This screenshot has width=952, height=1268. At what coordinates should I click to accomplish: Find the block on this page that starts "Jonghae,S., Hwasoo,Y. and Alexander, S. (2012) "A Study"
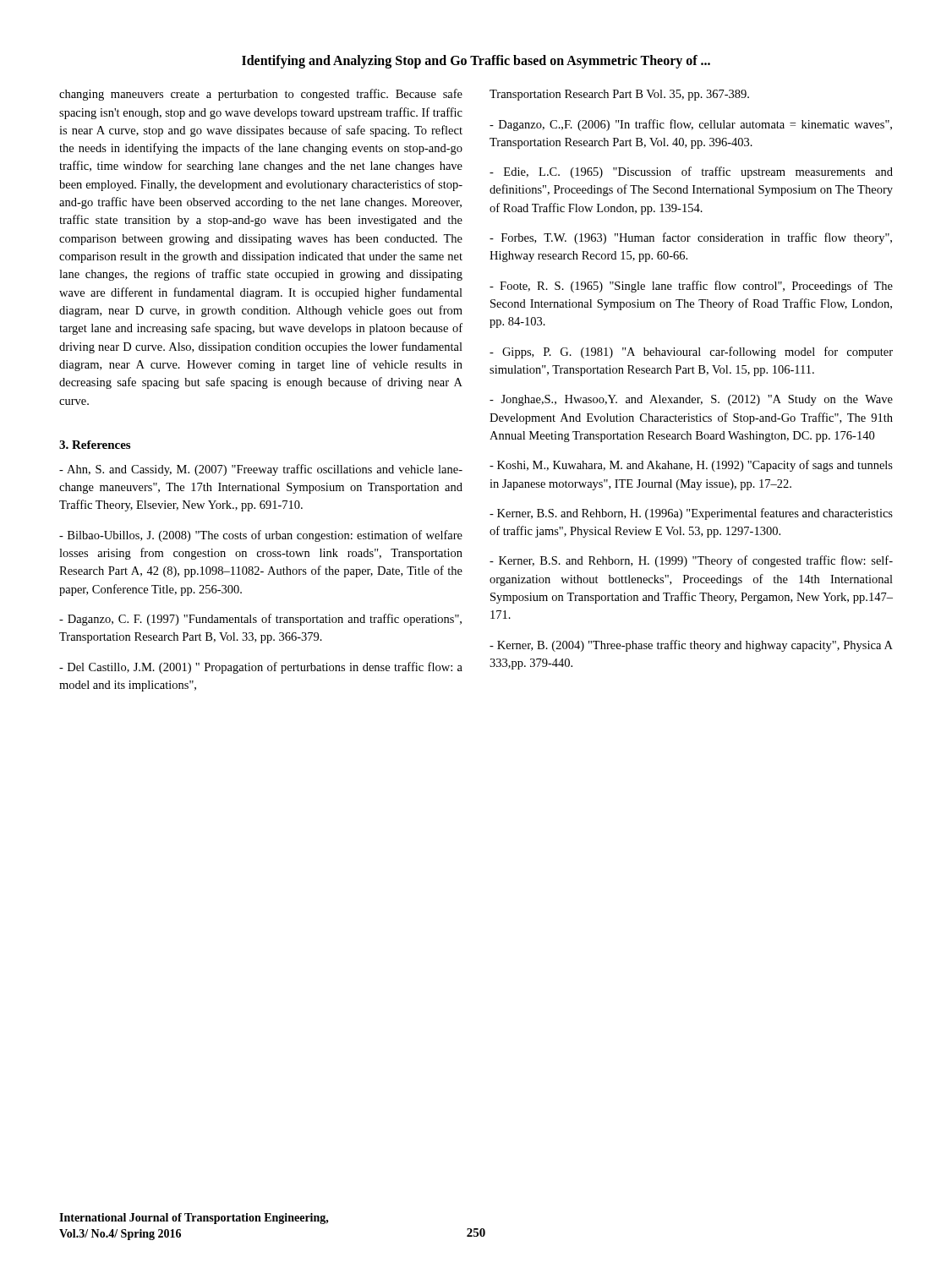[x=691, y=417]
